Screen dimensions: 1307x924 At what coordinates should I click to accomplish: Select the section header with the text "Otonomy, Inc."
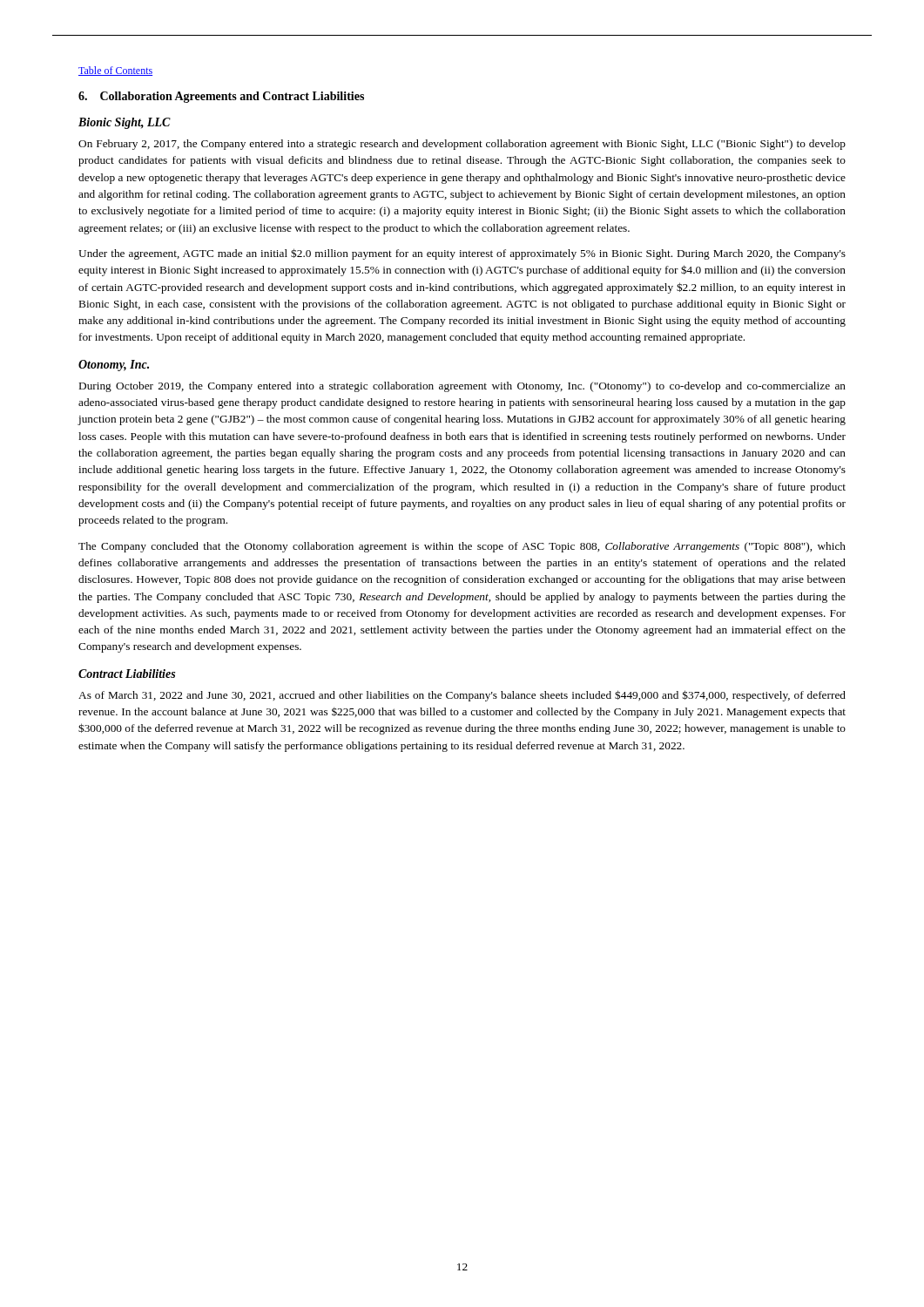[114, 364]
